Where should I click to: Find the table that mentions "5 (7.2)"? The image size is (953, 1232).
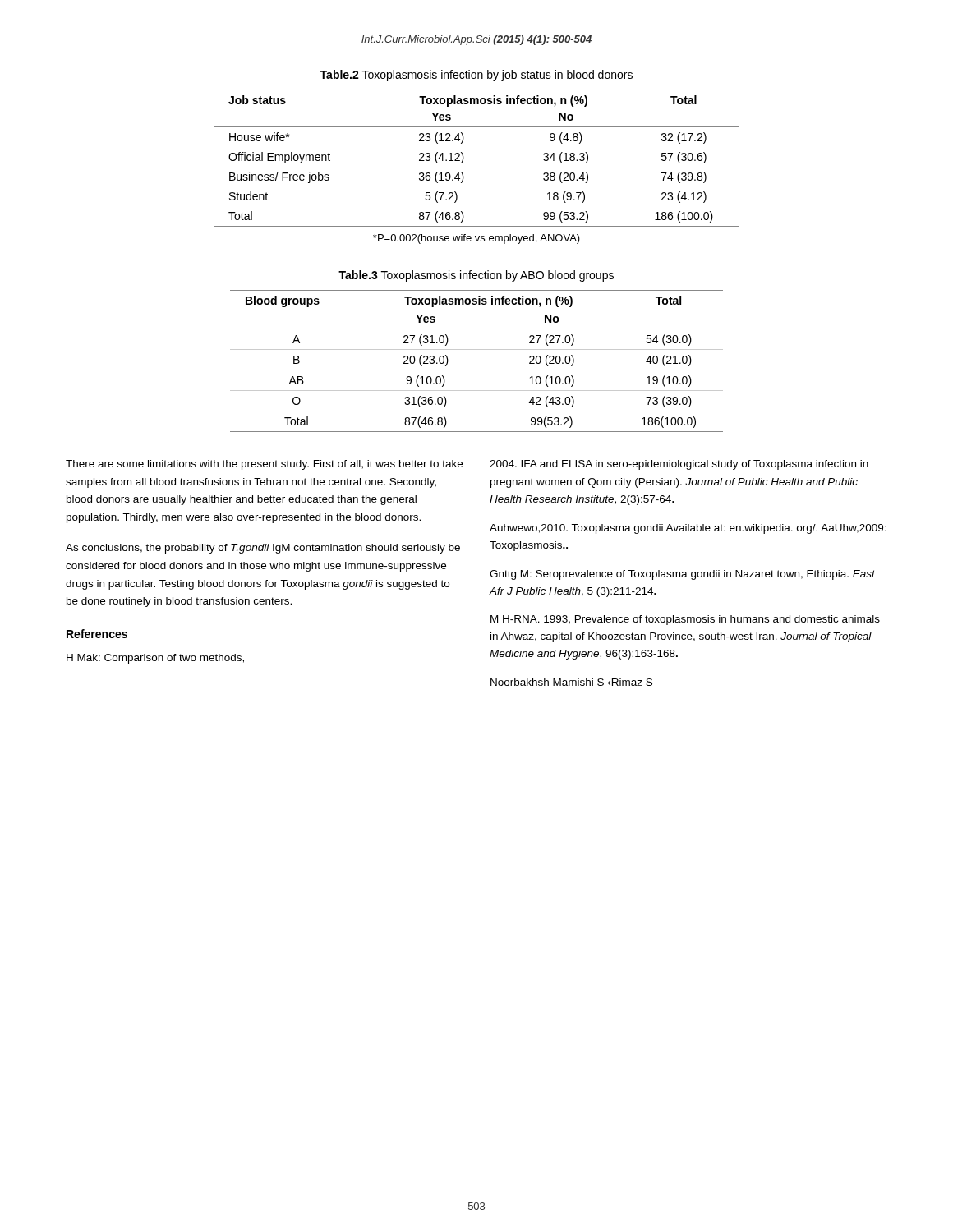coord(476,158)
